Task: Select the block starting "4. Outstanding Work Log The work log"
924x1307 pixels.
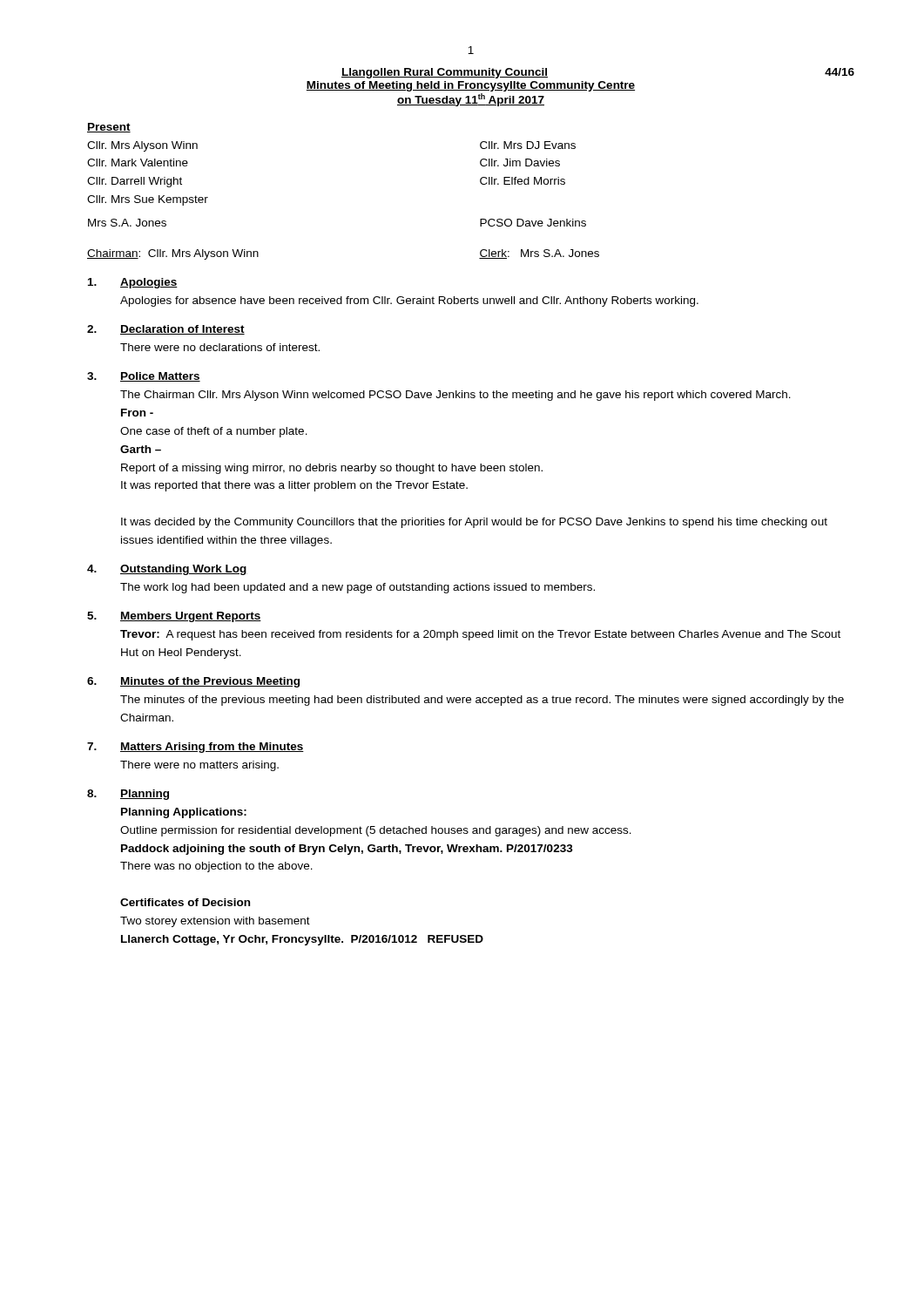Action: [471, 580]
